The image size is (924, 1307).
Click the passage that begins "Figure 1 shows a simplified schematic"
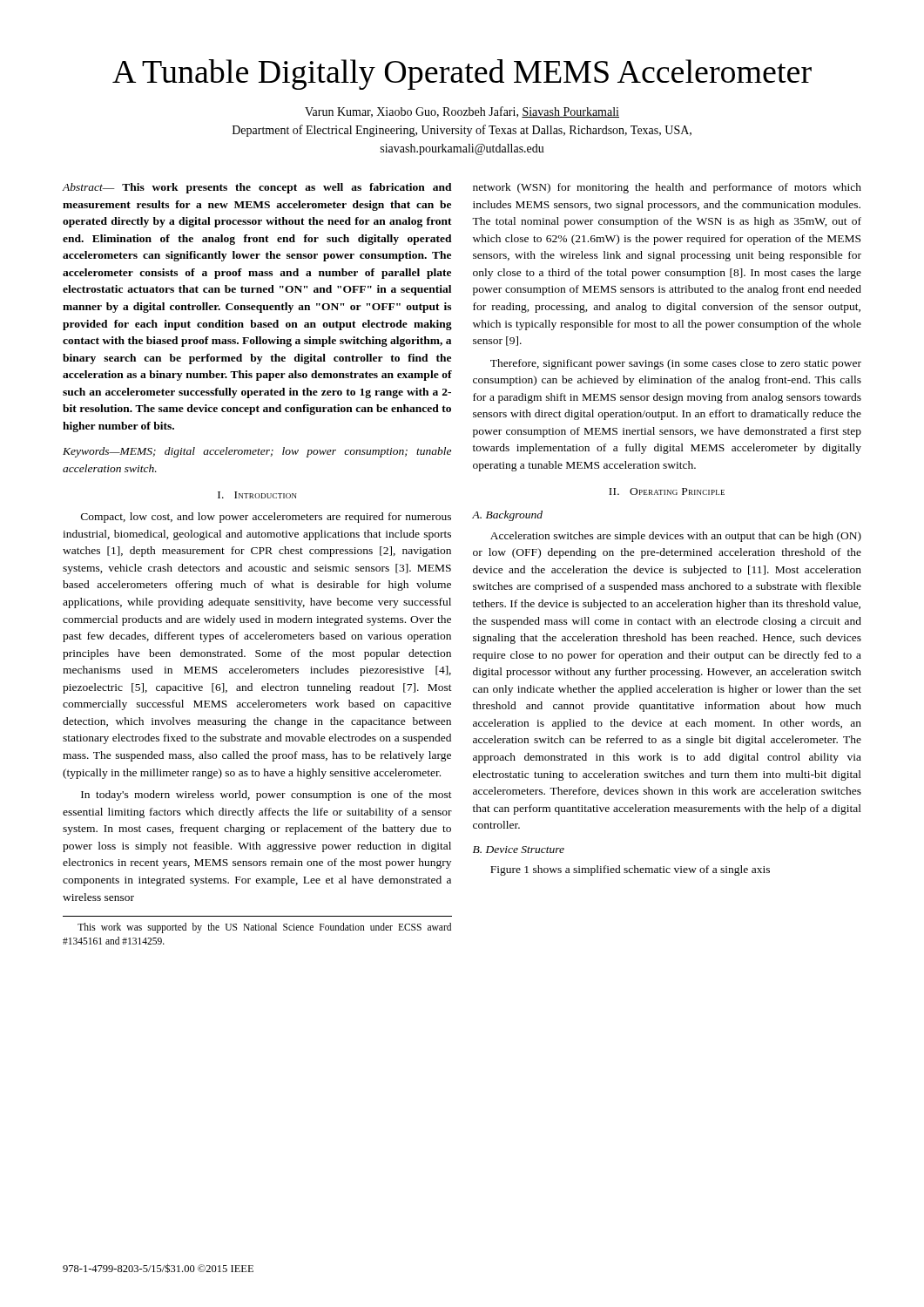(667, 870)
